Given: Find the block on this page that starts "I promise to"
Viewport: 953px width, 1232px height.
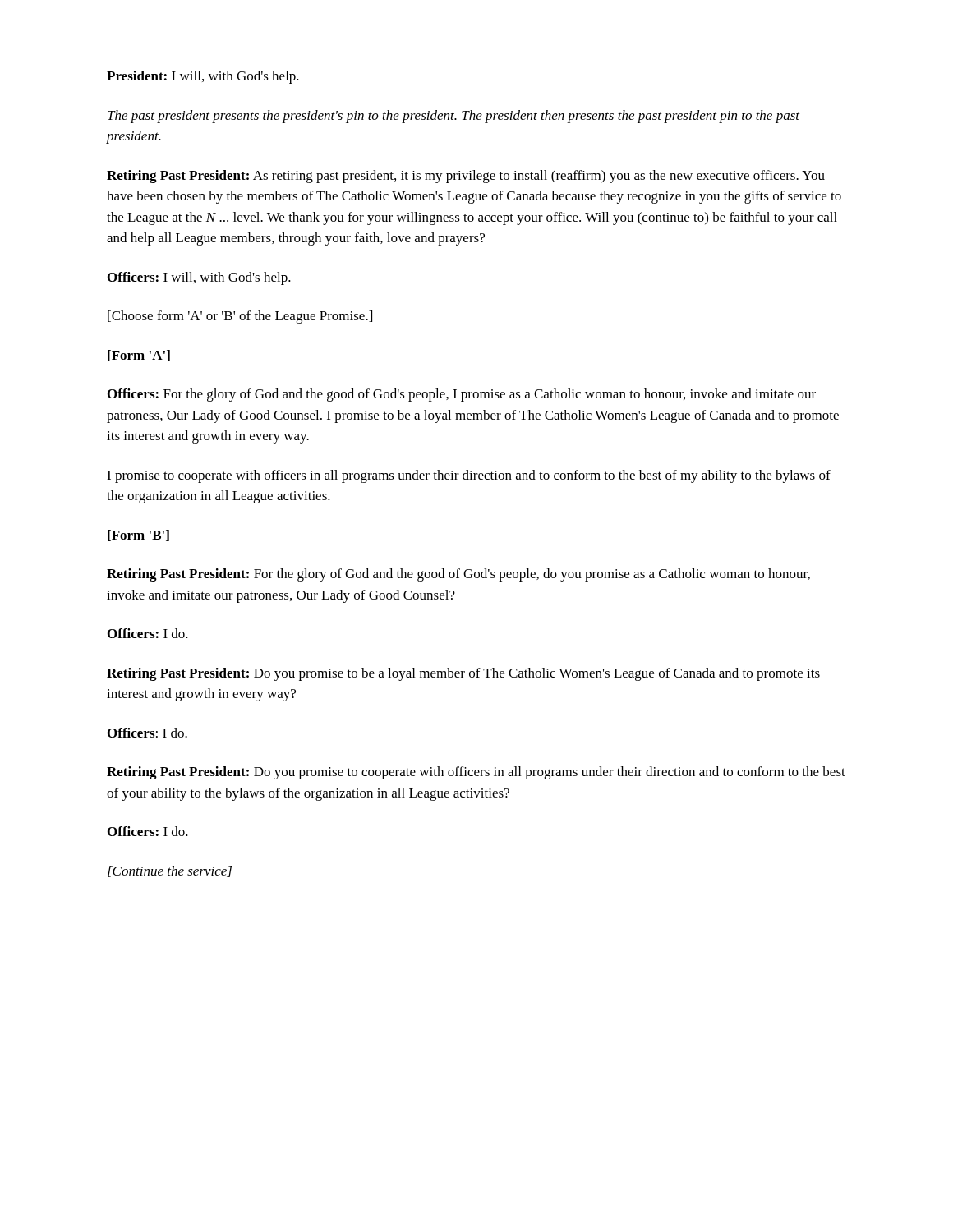Looking at the screenshot, I should point(469,485).
